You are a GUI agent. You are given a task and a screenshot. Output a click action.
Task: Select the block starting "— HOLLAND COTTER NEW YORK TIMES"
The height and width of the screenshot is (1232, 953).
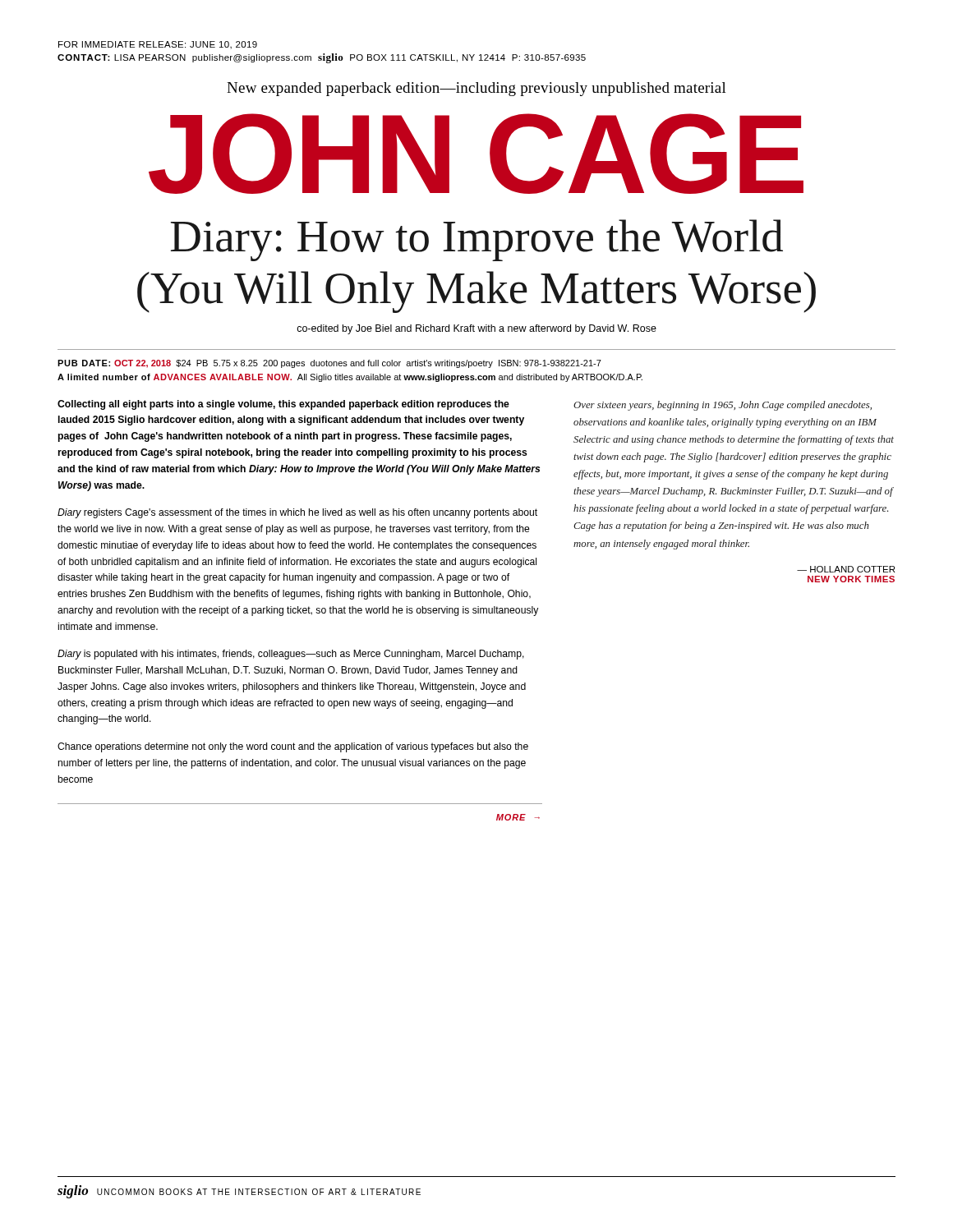pyautogui.click(x=846, y=569)
